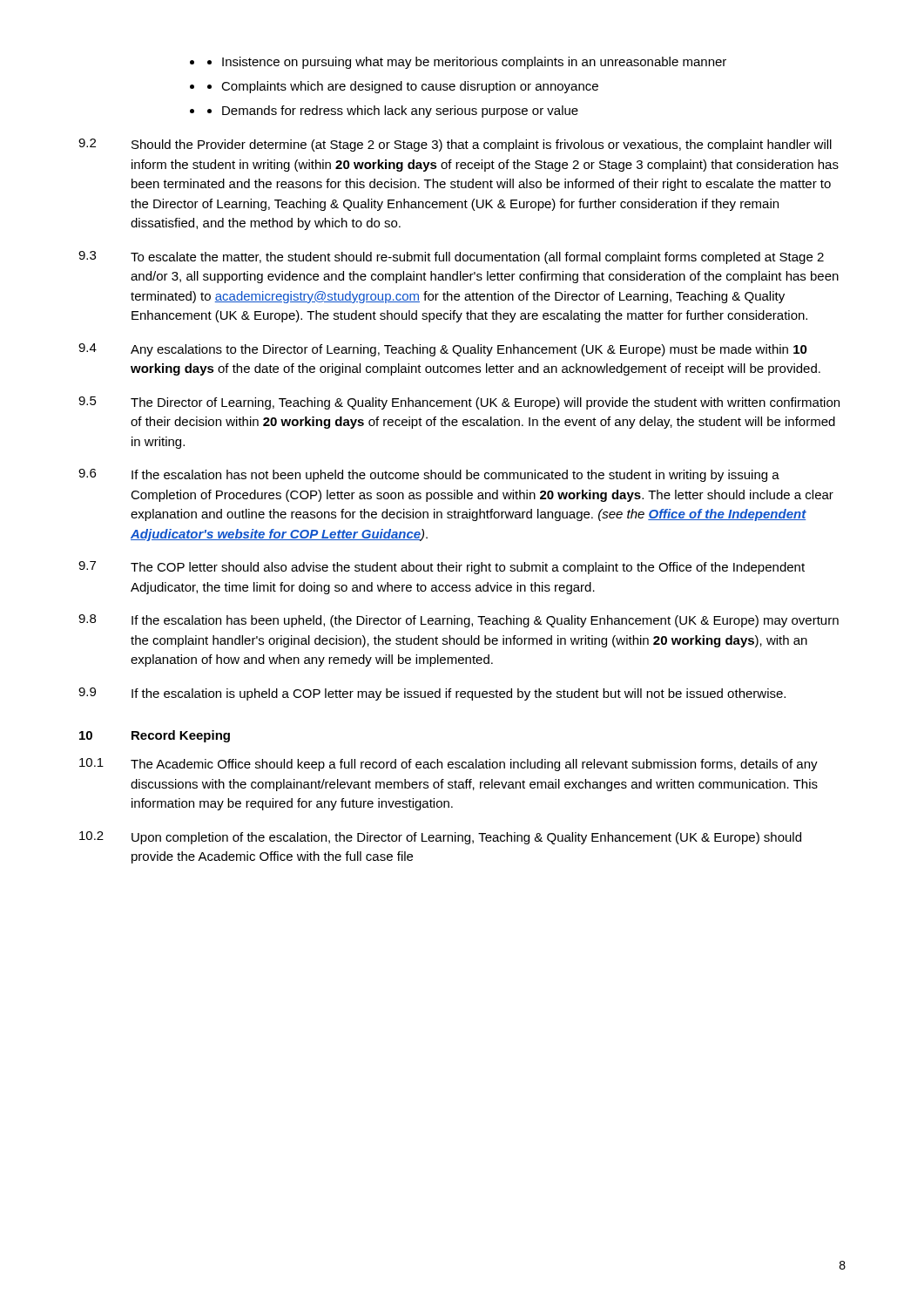
Task: Click on the text block containing "3 To escalate the matter,"
Action: [x=462, y=286]
